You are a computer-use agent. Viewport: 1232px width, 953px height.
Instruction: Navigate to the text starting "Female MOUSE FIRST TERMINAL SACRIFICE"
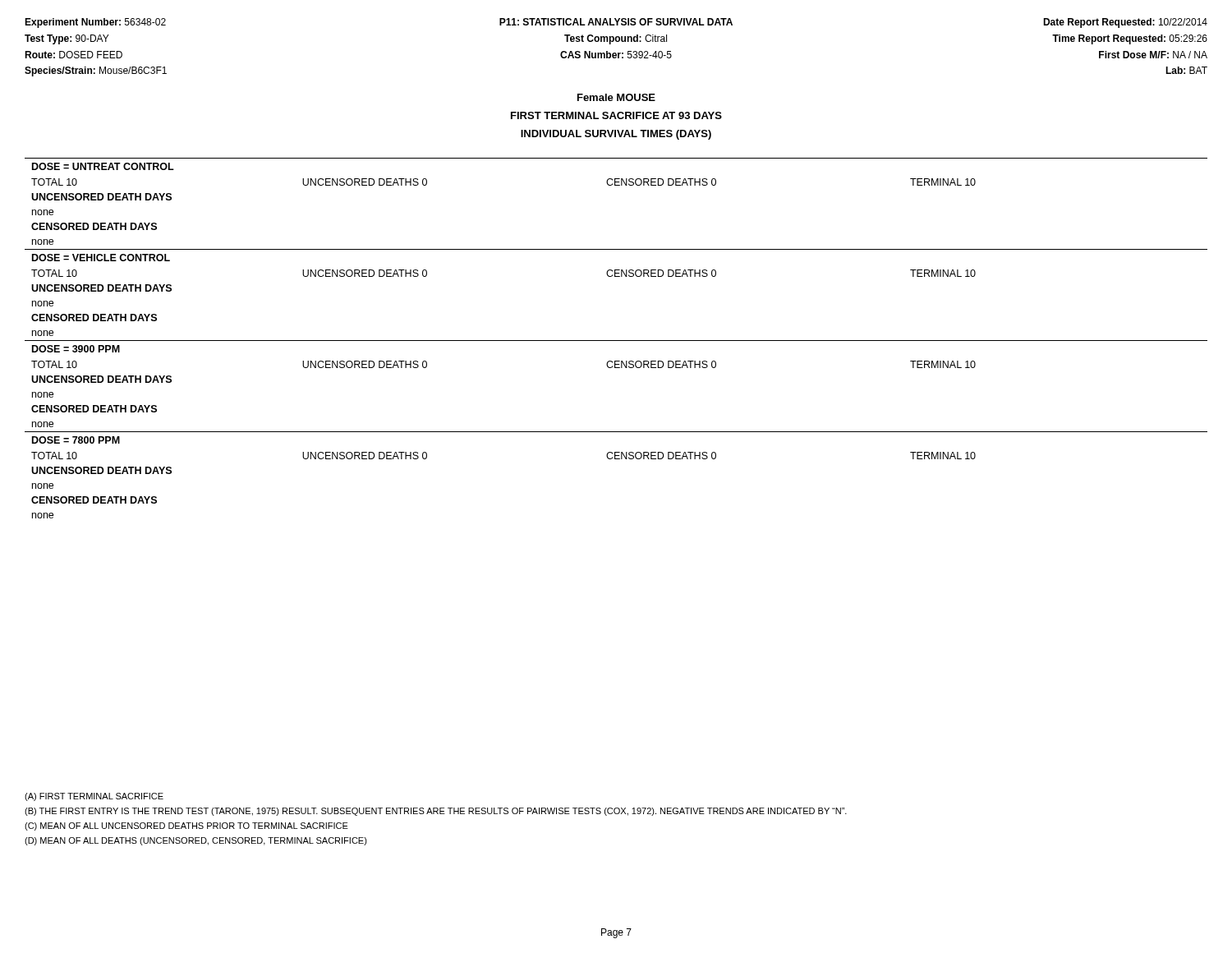click(x=616, y=116)
